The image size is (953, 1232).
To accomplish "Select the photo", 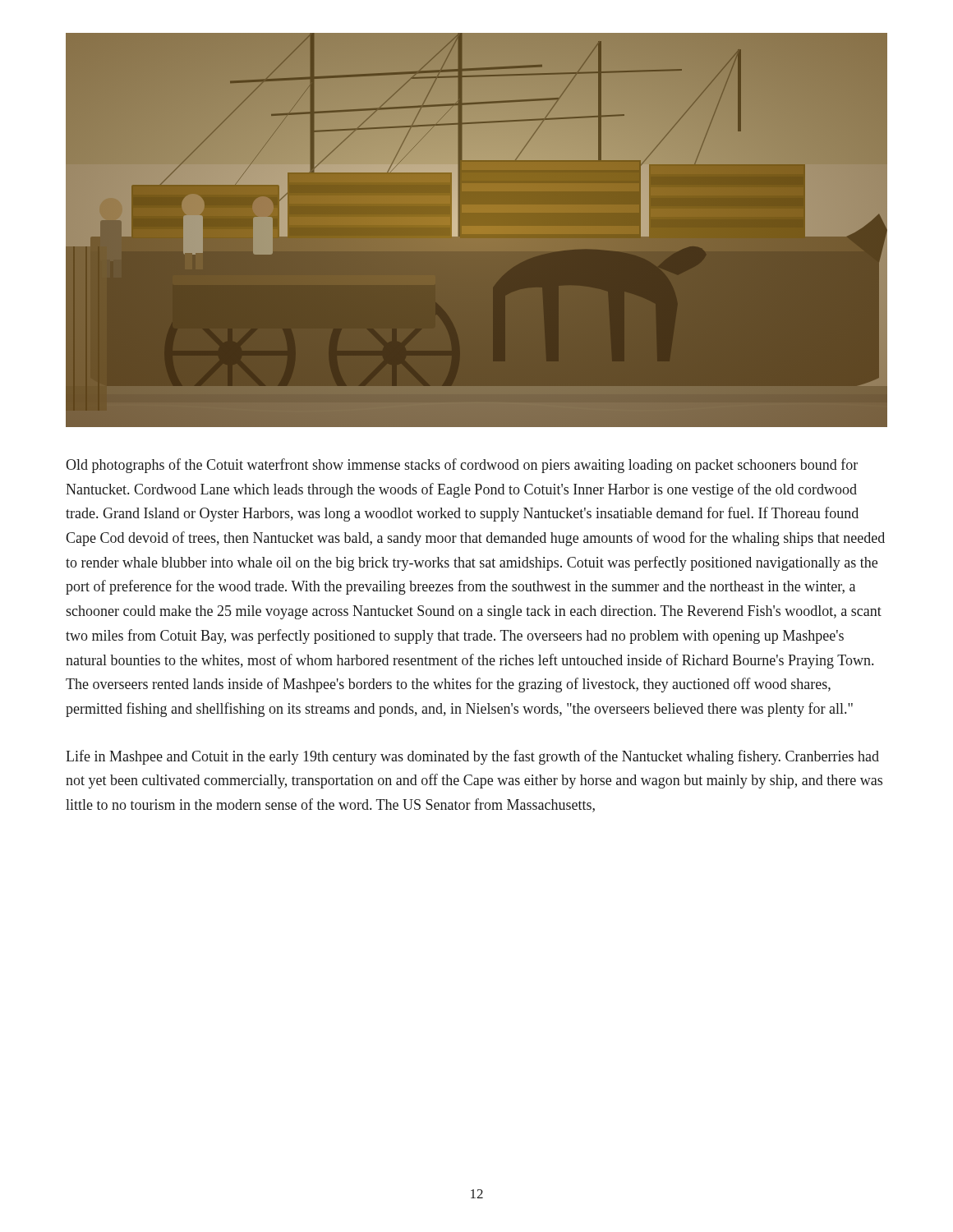I will pyautogui.click(x=476, y=230).
